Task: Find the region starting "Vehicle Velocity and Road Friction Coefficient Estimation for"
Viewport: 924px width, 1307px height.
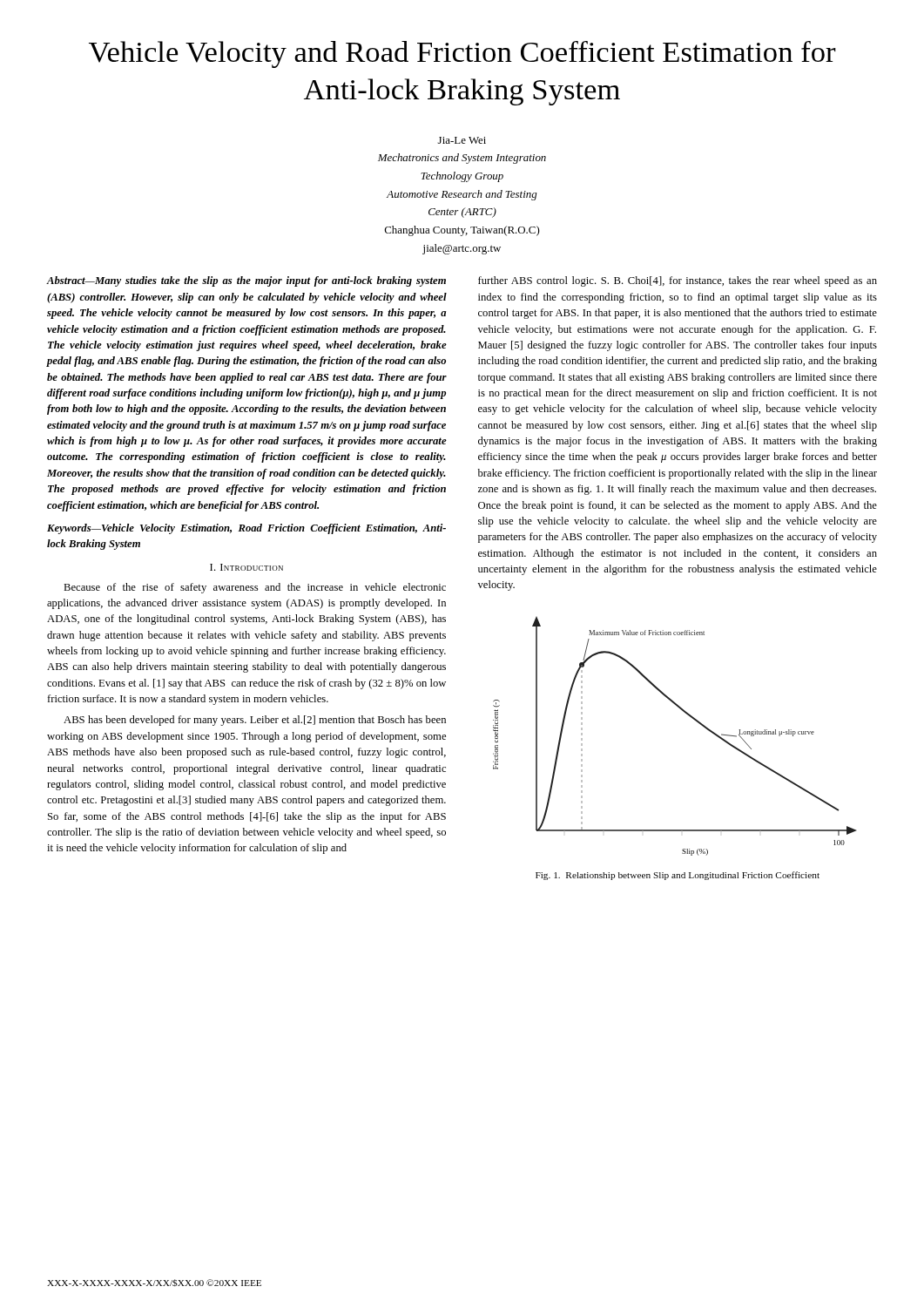Action: tap(462, 71)
